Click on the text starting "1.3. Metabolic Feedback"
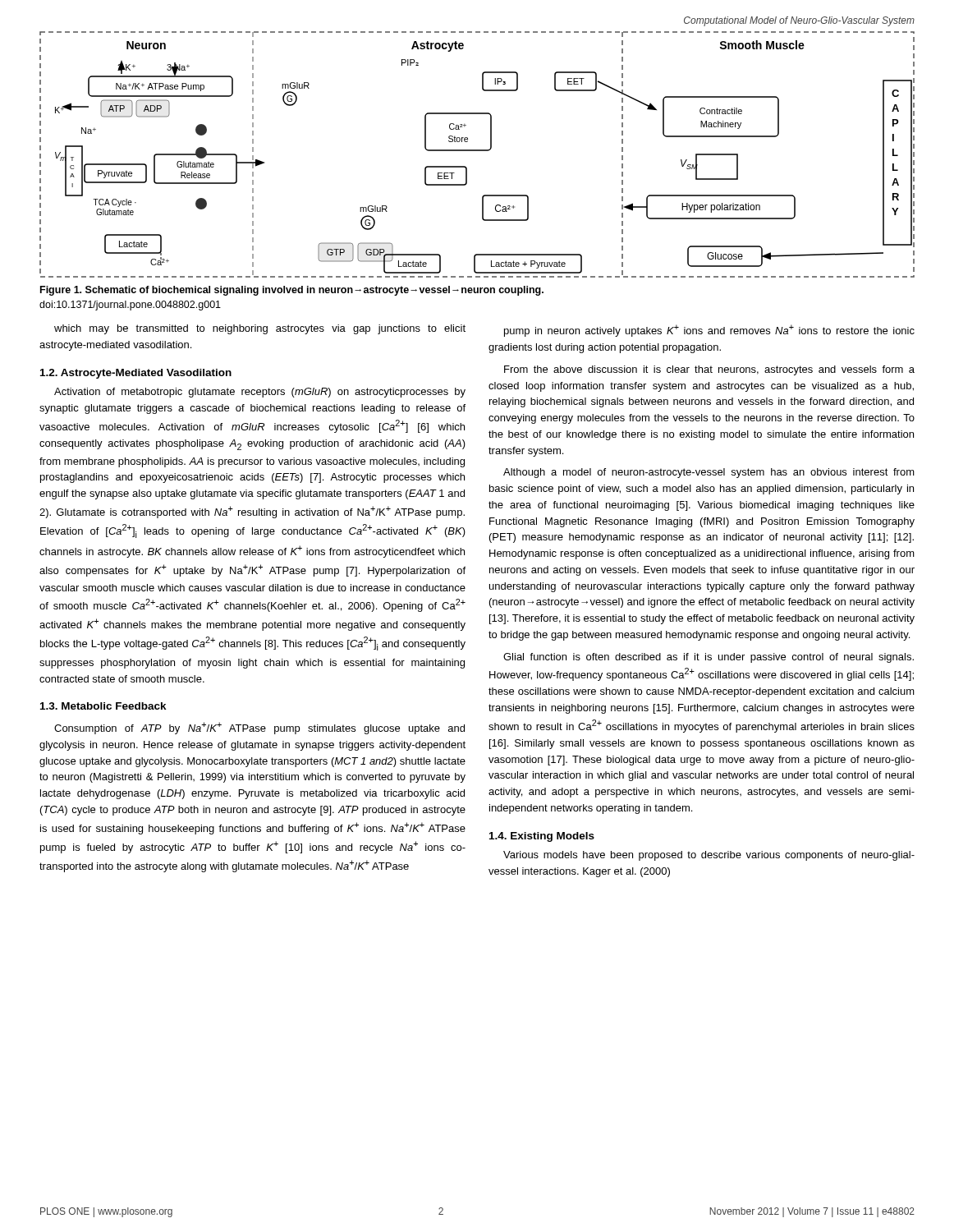 coord(103,706)
